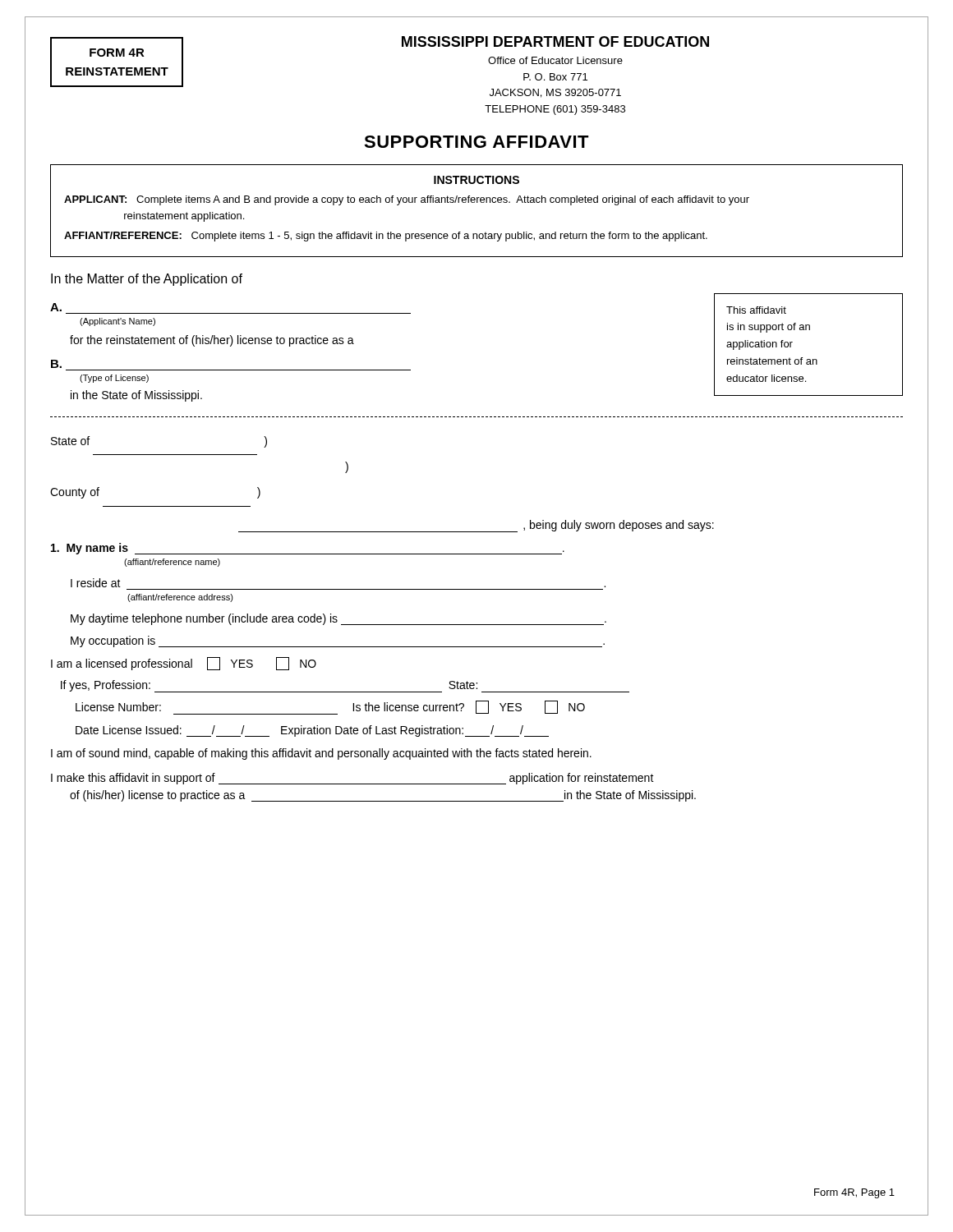Point to the block beginning "In the Matter of"

[x=146, y=278]
